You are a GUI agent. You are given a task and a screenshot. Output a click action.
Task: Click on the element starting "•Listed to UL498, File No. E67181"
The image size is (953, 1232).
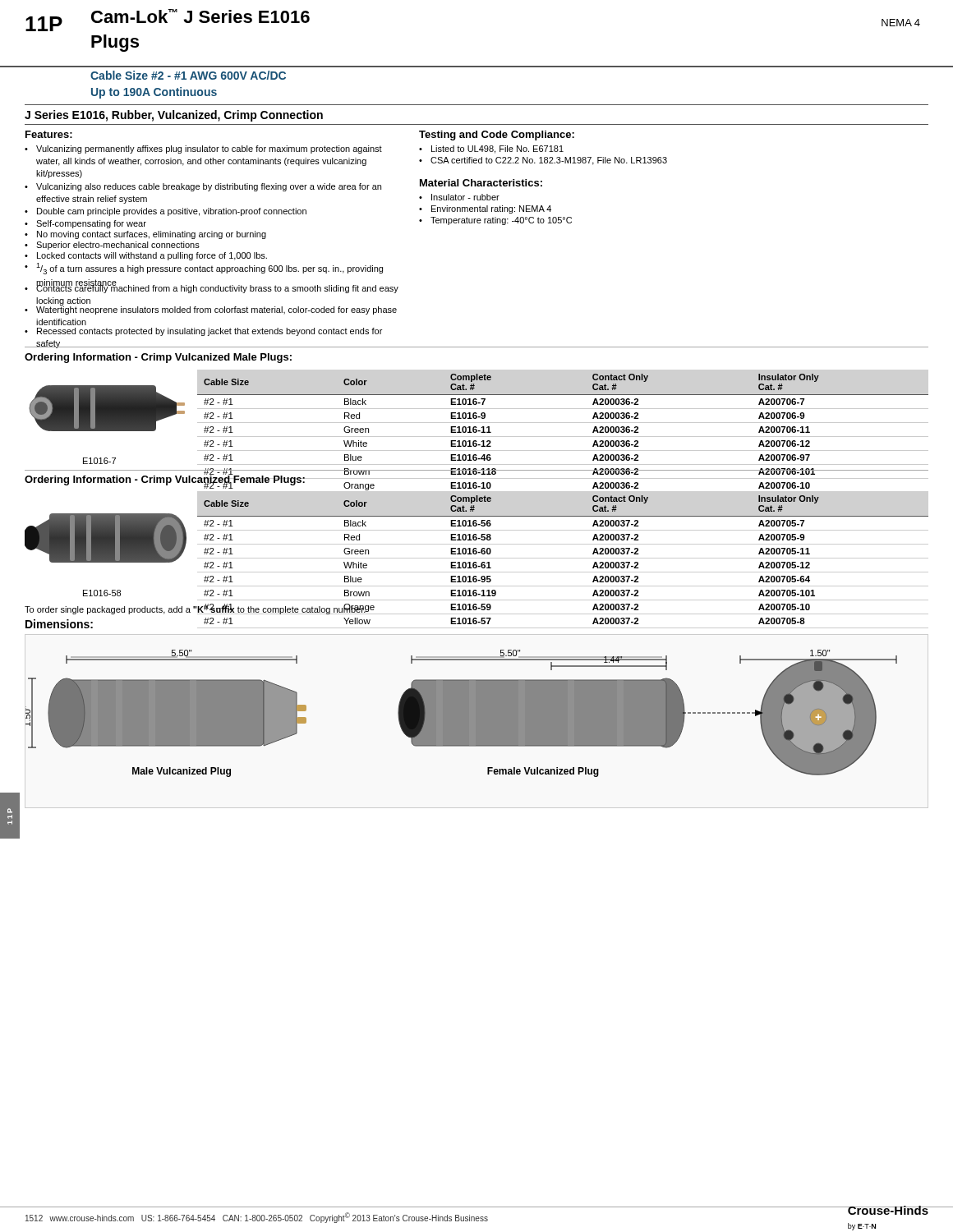(491, 149)
